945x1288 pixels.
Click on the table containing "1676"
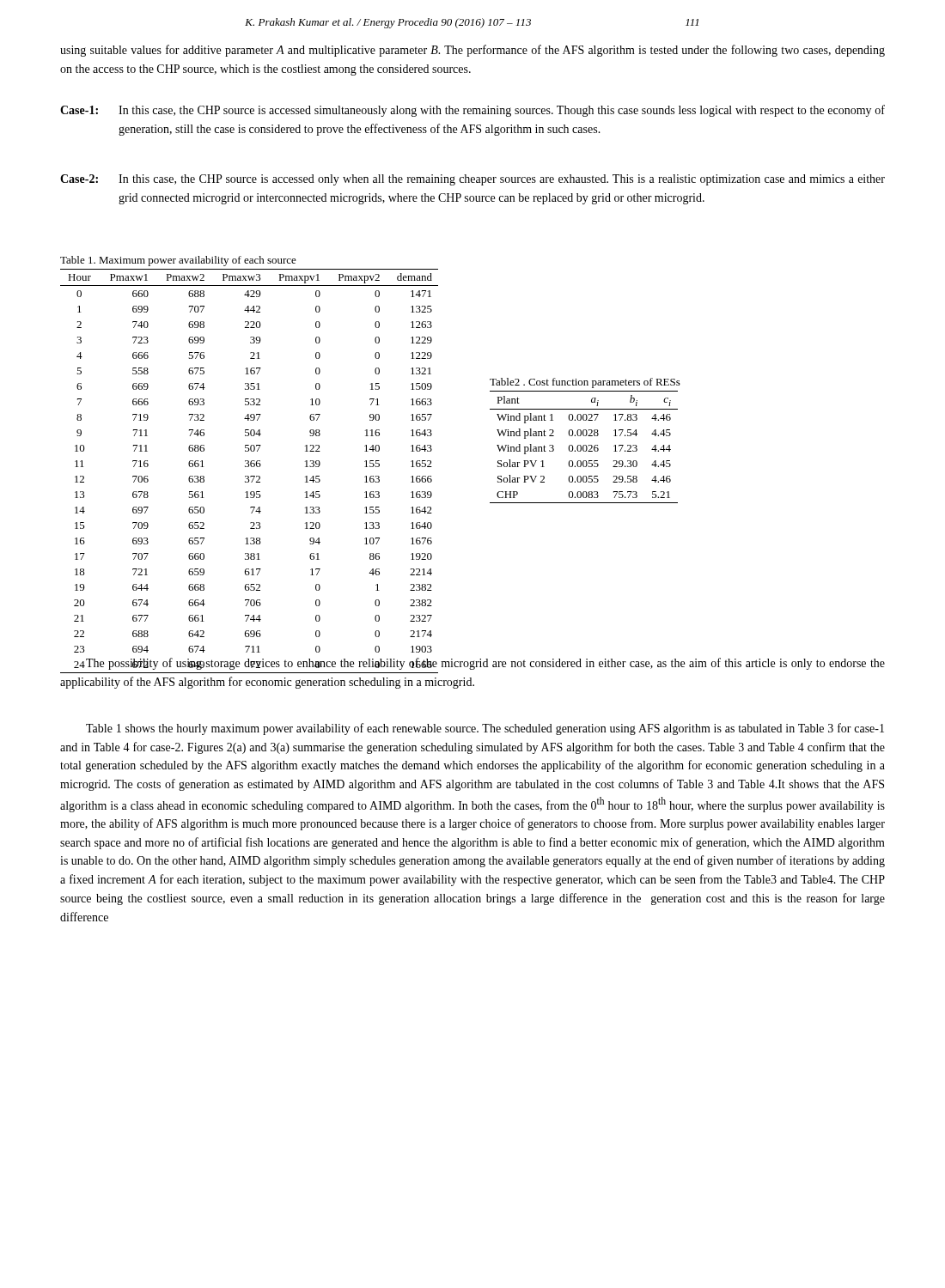pyautogui.click(x=249, y=471)
